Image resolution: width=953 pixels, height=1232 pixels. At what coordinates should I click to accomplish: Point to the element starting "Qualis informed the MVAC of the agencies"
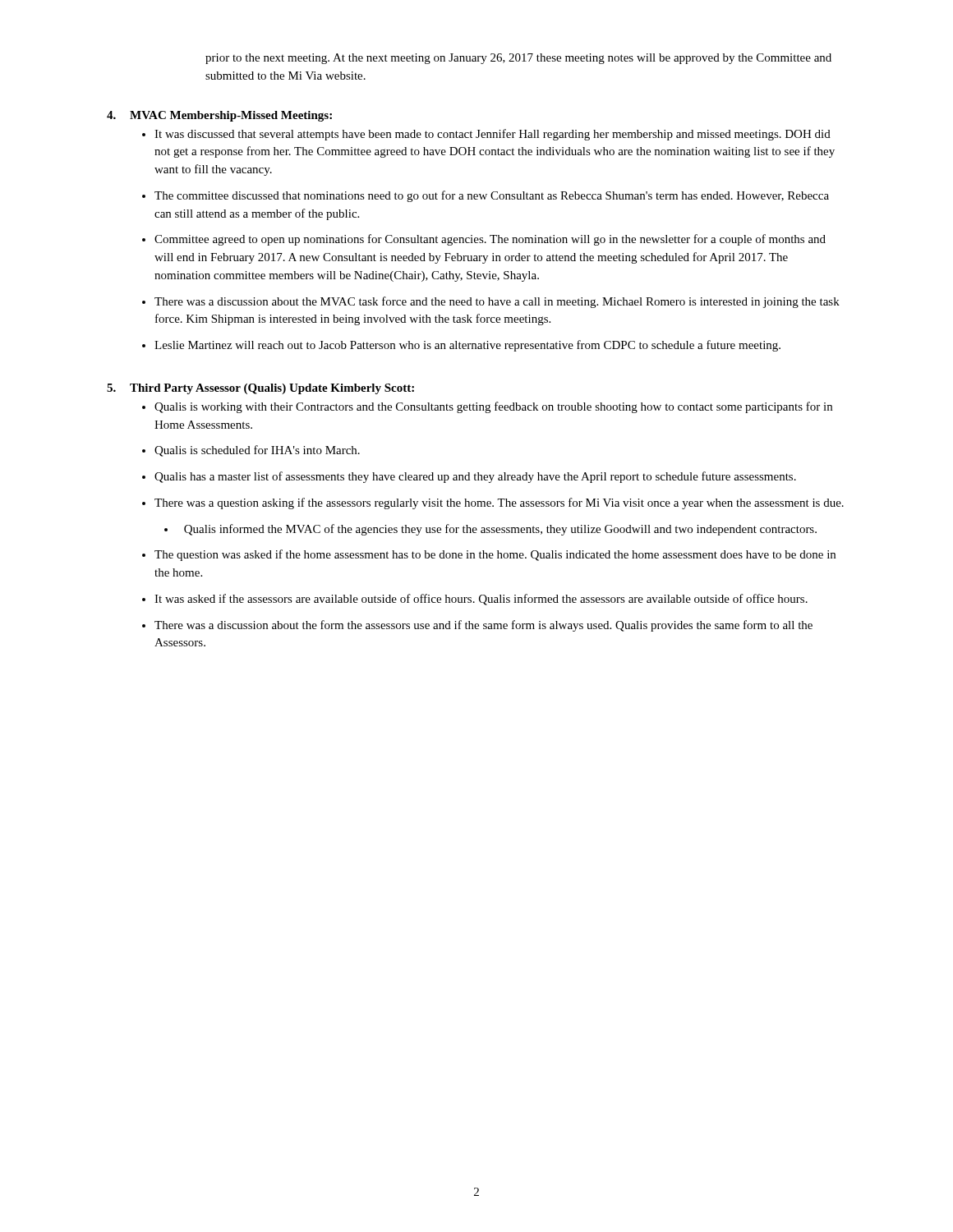click(499, 529)
